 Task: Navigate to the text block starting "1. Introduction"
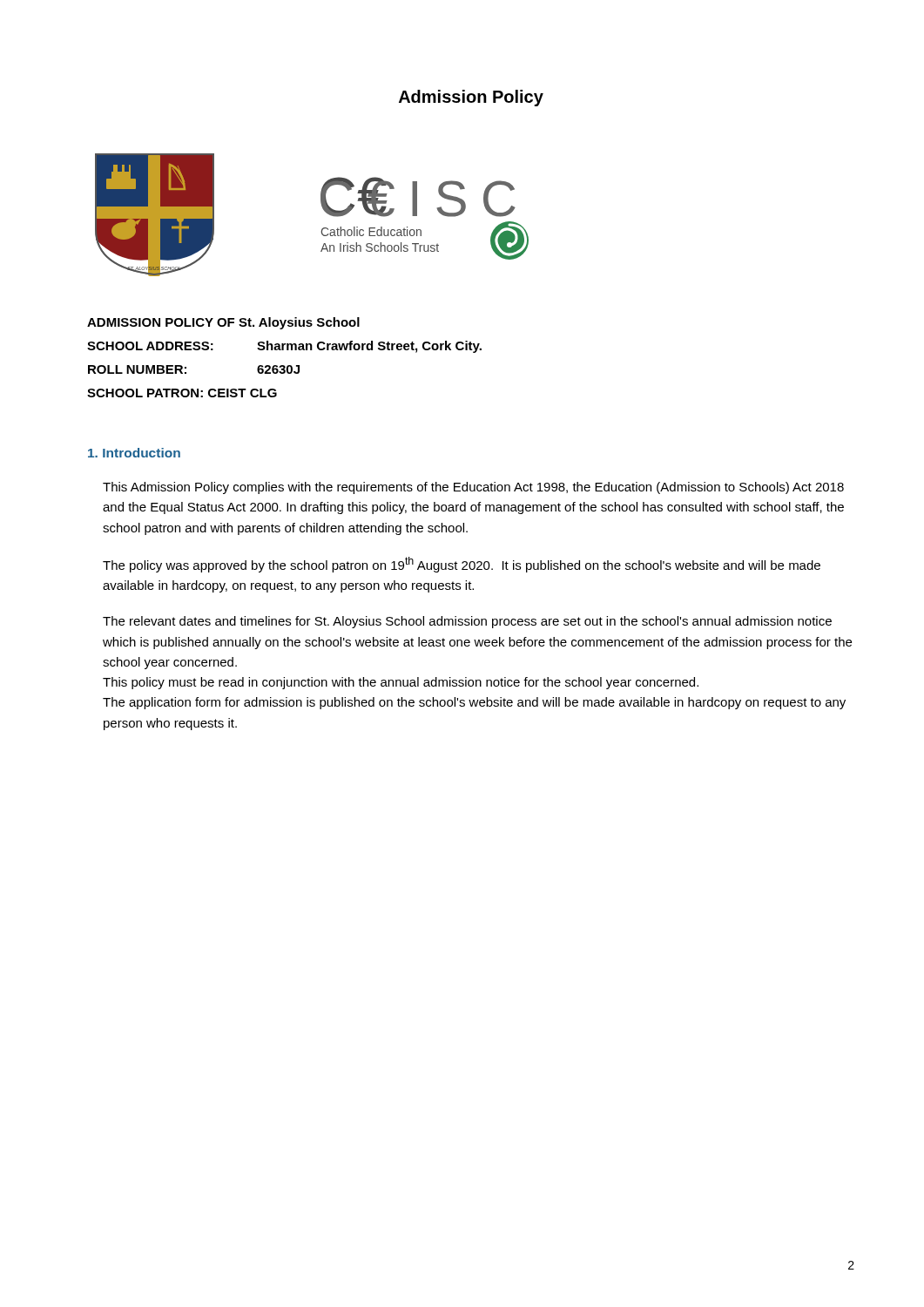[x=134, y=453]
